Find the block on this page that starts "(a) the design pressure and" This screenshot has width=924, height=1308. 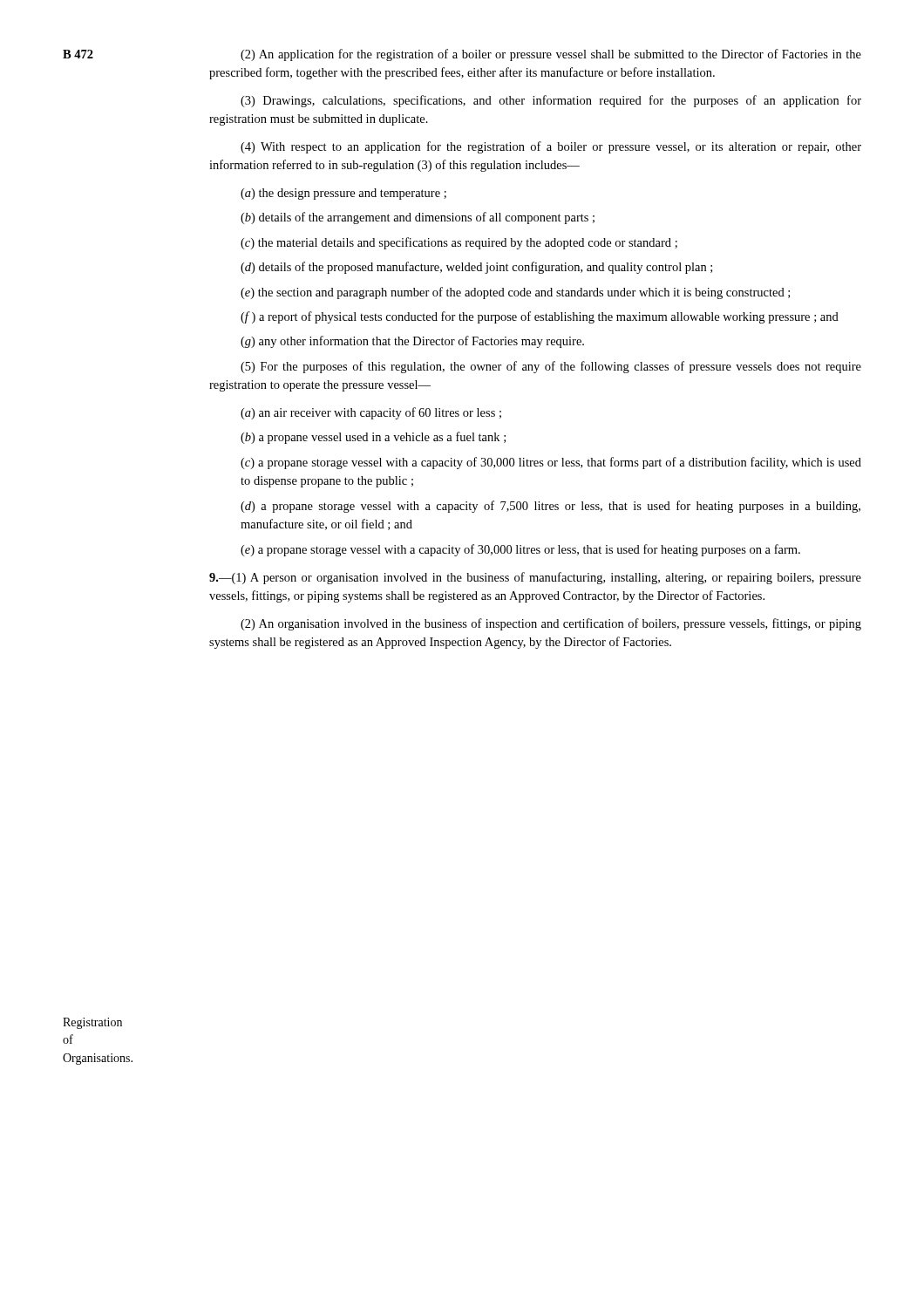[344, 192]
